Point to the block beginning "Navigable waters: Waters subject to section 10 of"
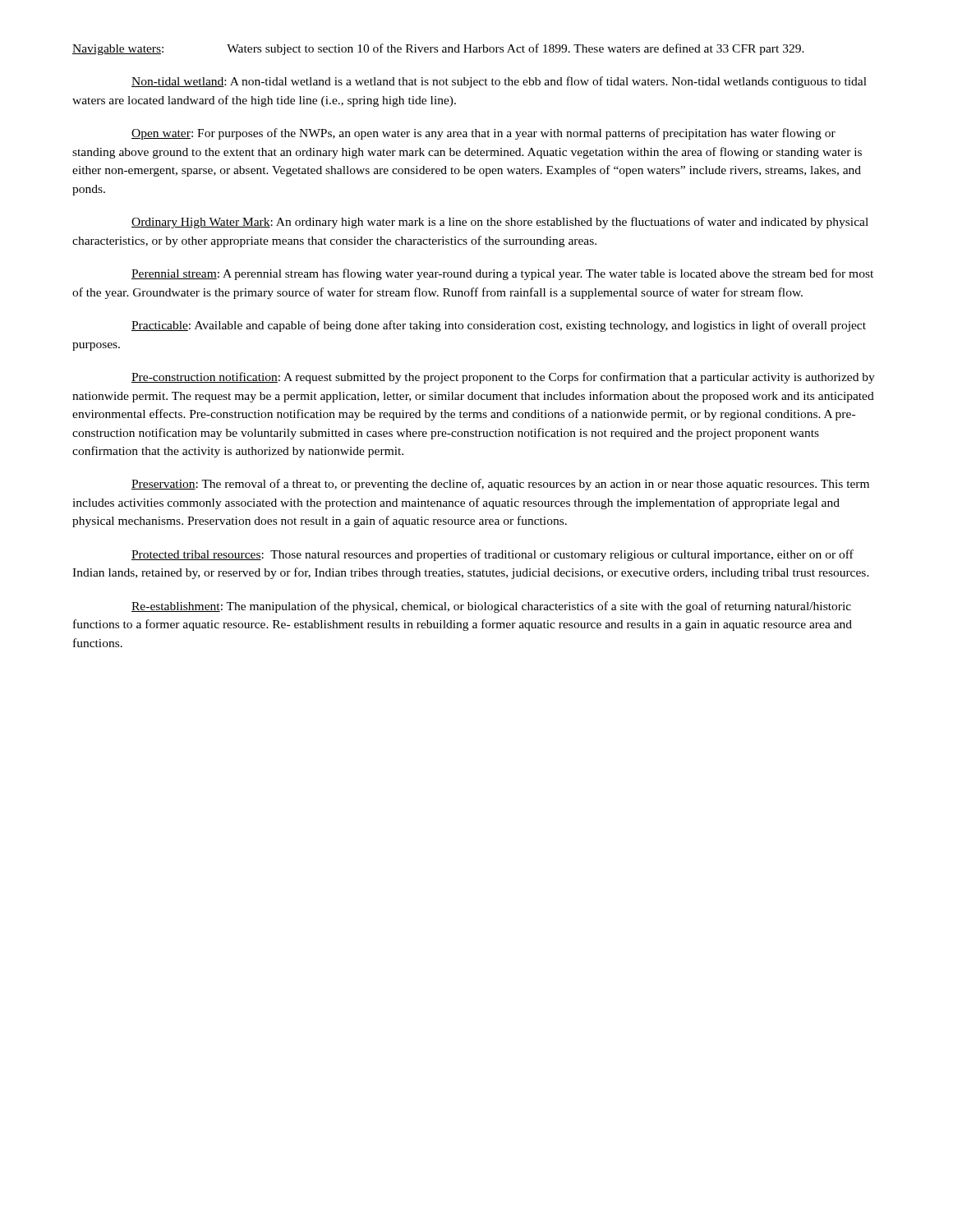The image size is (953, 1232). 476,49
